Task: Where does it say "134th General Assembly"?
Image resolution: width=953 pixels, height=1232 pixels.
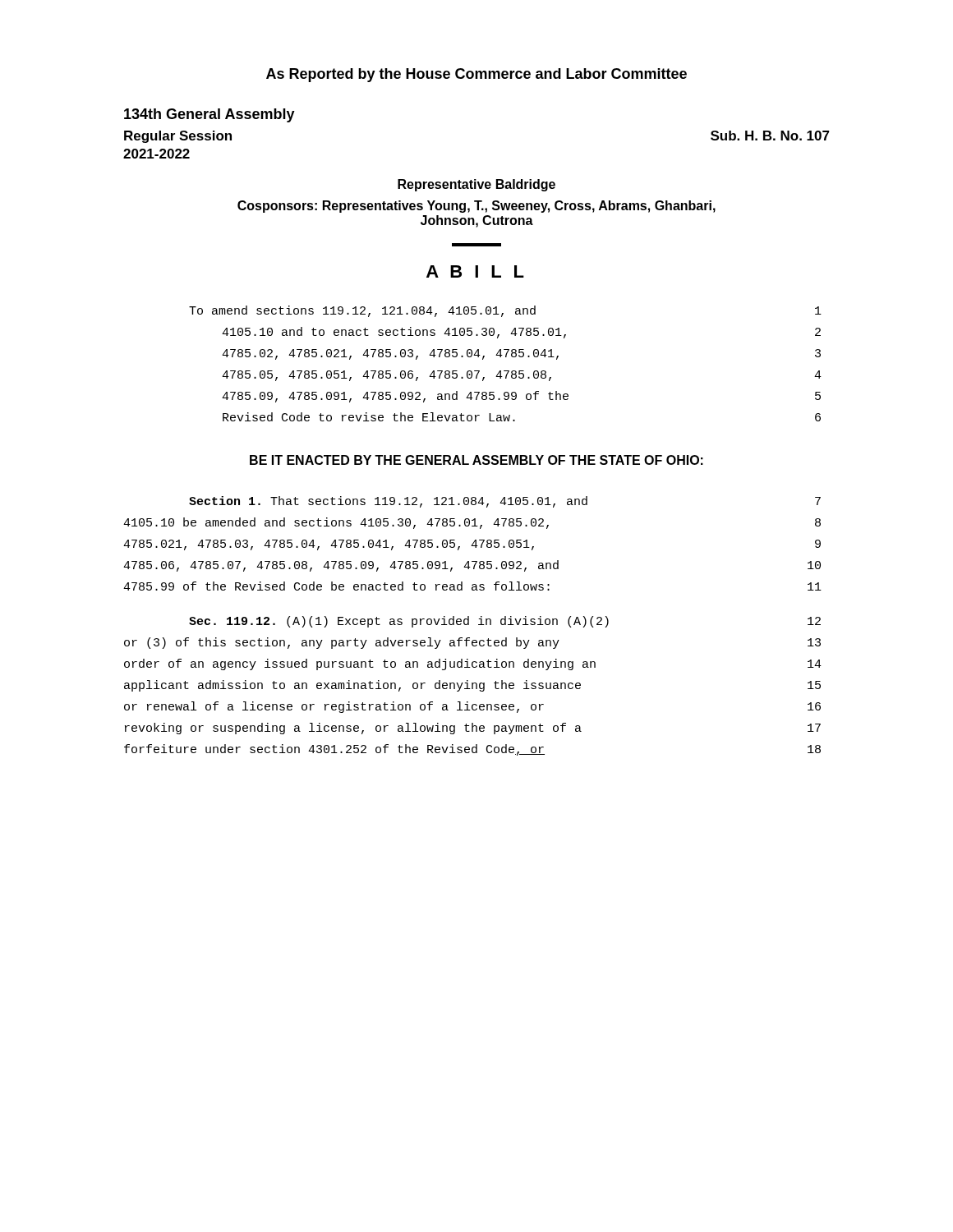Action: (209, 114)
